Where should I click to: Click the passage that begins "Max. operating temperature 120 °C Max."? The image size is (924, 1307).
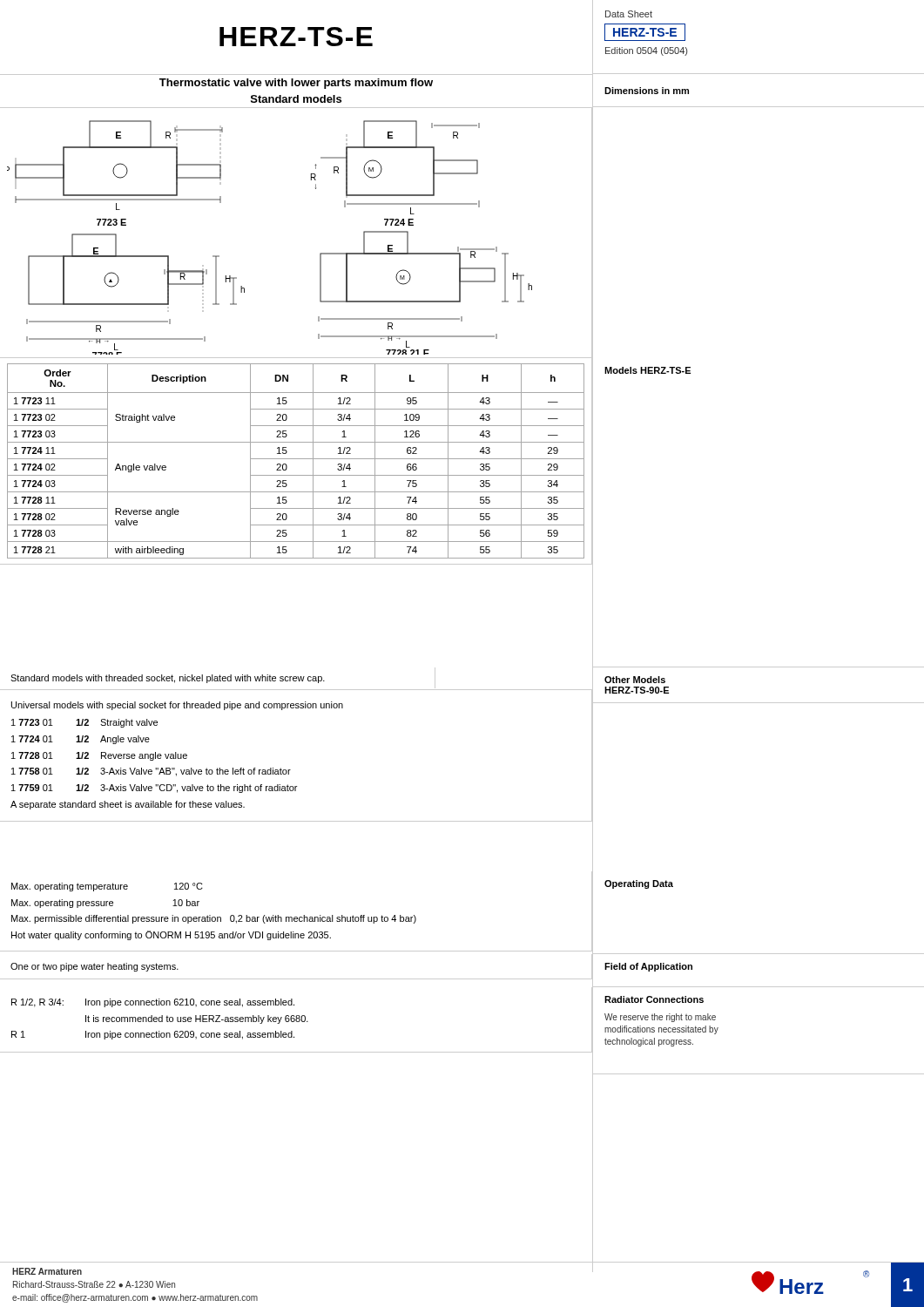213,911
